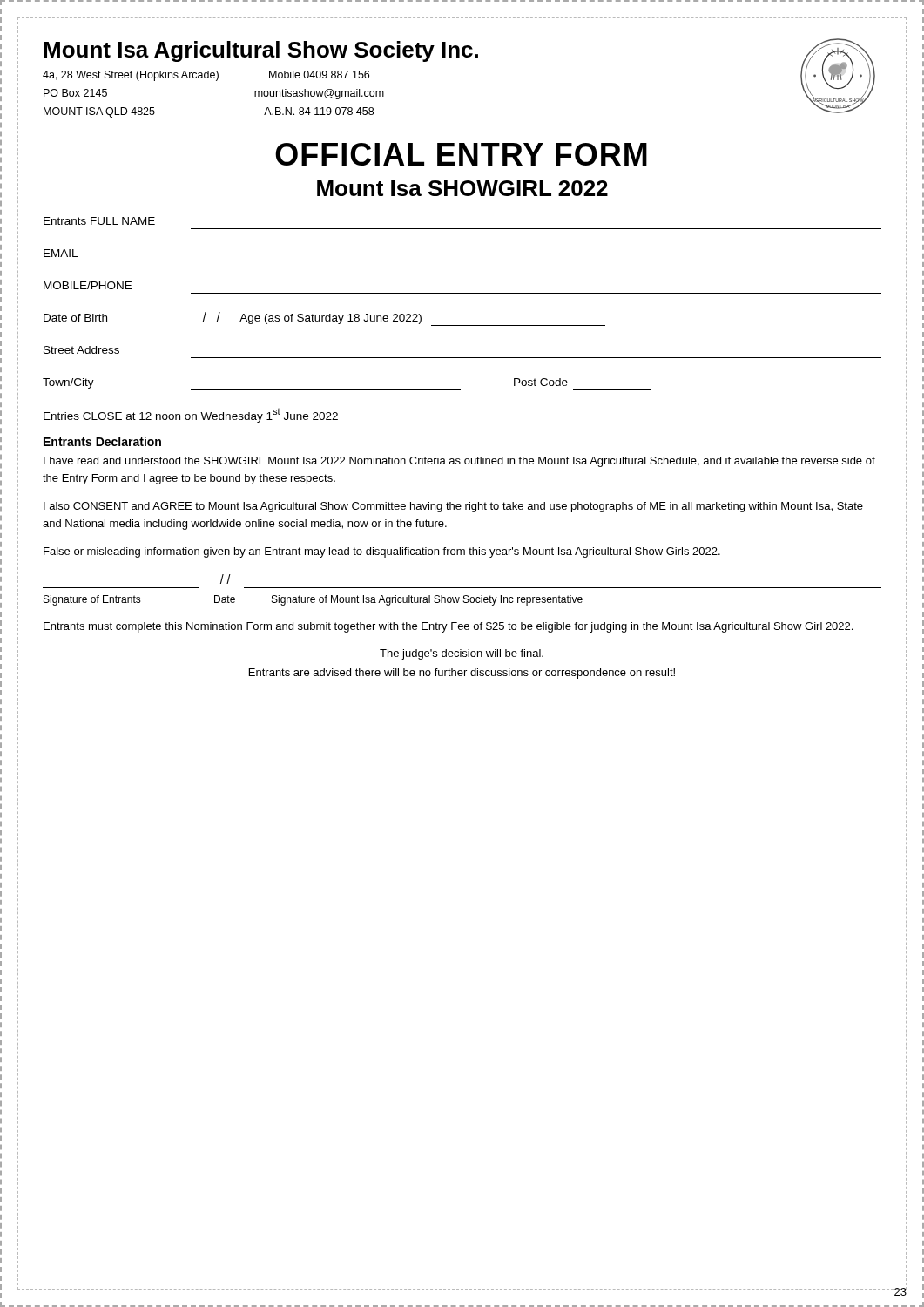Locate the element starting "Entrants must complete this Nomination"
This screenshot has height=1307, width=924.
[462, 626]
